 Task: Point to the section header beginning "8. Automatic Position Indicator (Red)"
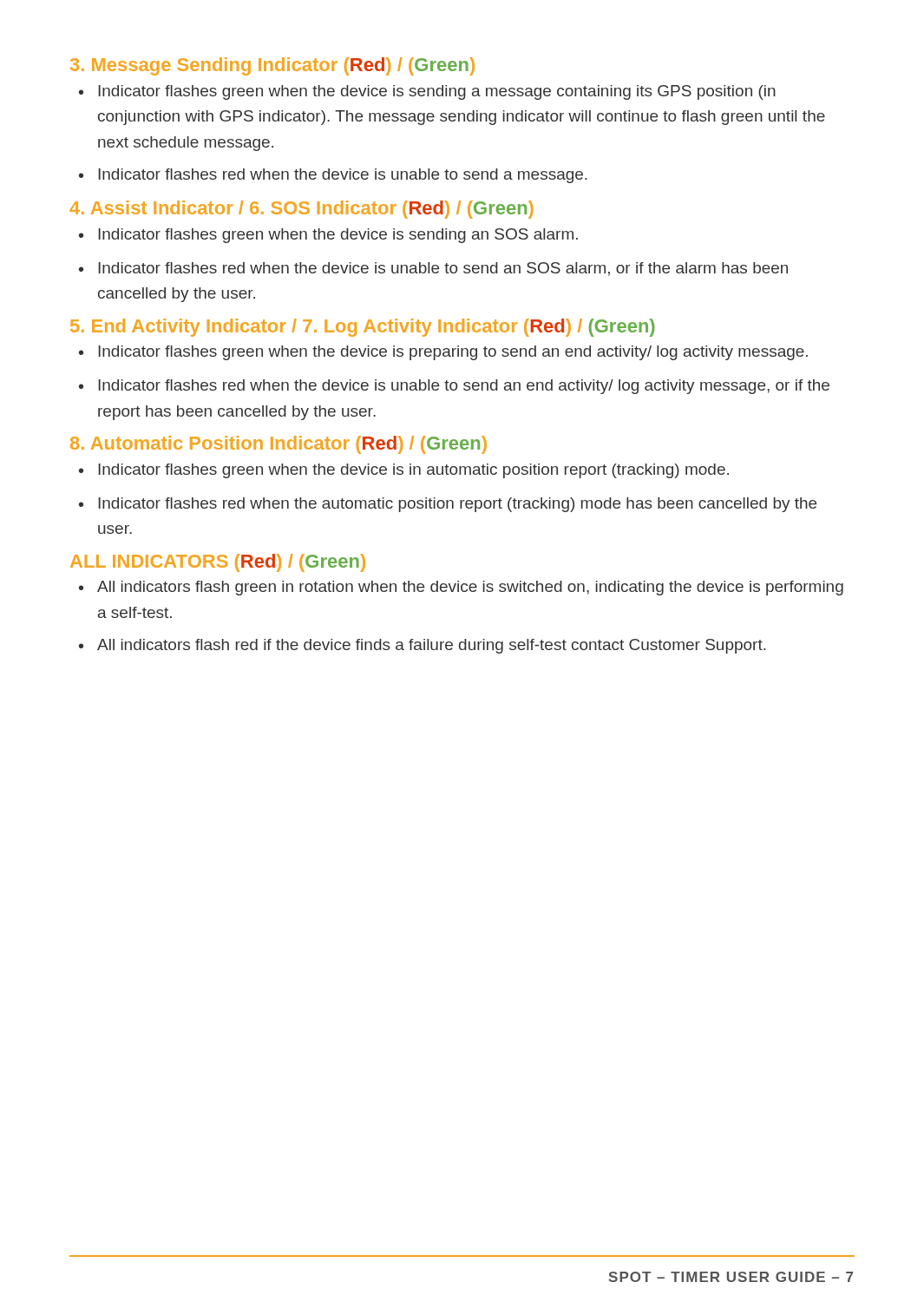click(278, 443)
